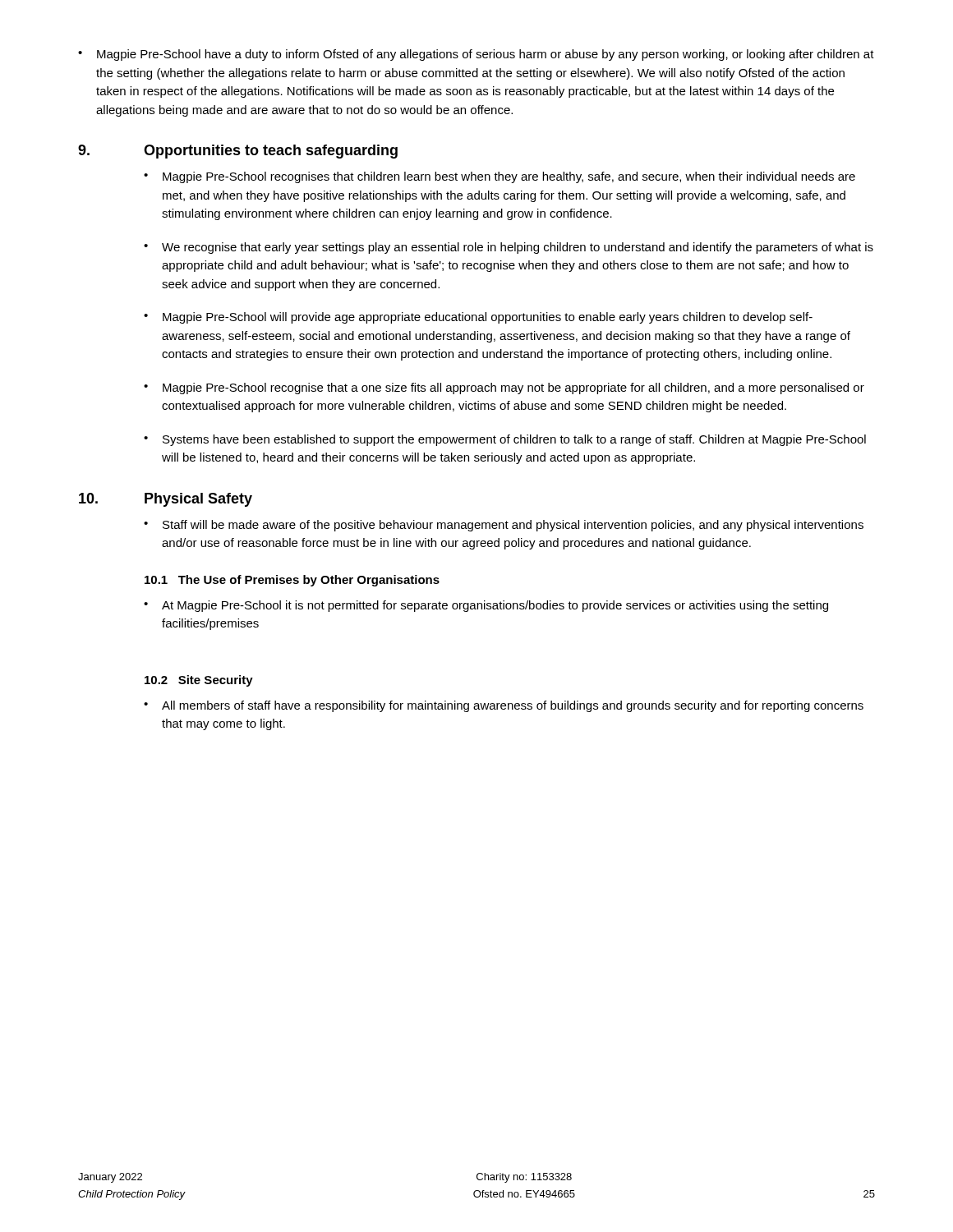Select the list item that says "• We recognise"
Screen dimensions: 1232x953
coord(509,265)
